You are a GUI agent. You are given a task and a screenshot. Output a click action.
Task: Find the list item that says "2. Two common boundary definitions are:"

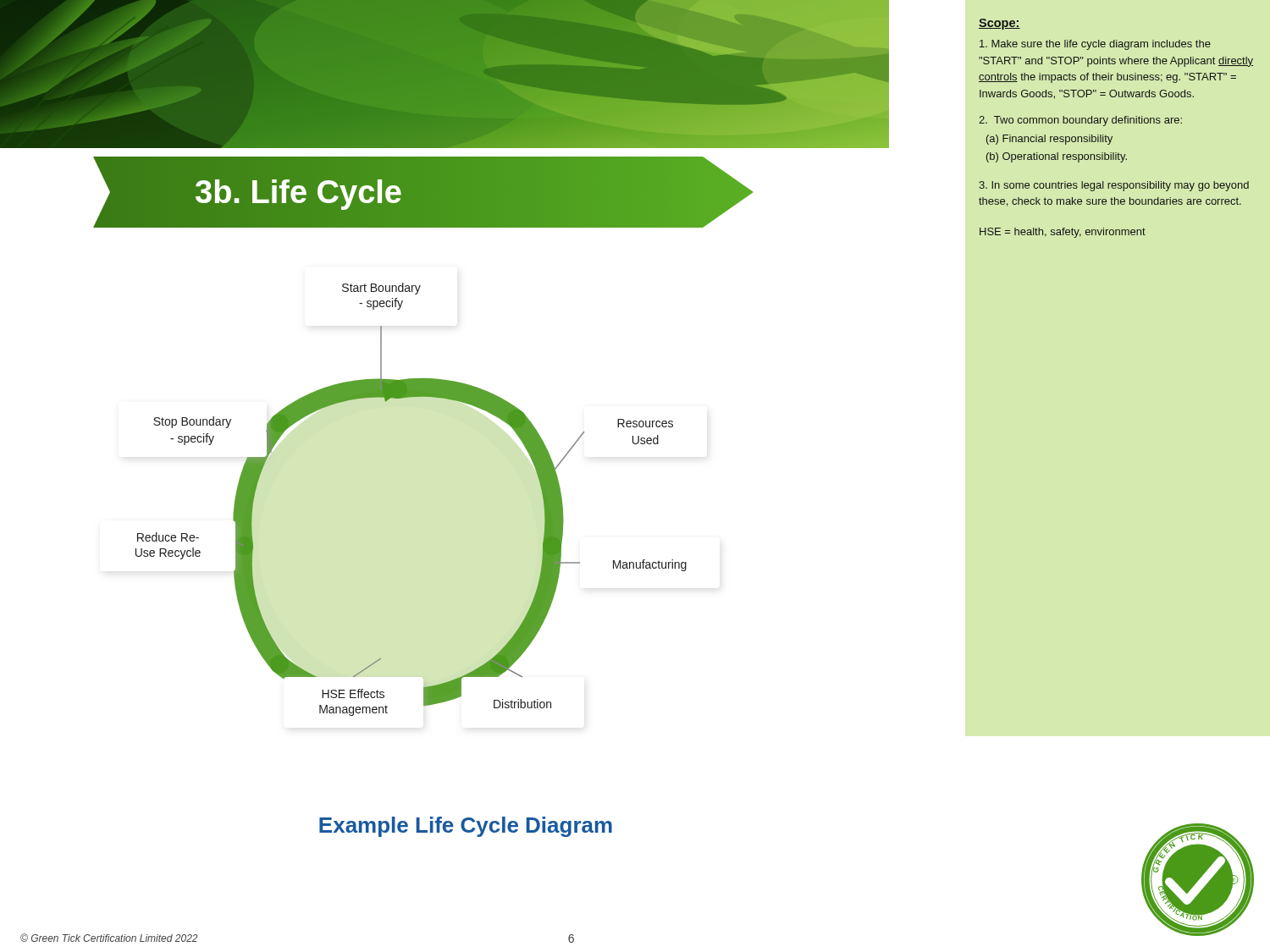[x=1081, y=120]
